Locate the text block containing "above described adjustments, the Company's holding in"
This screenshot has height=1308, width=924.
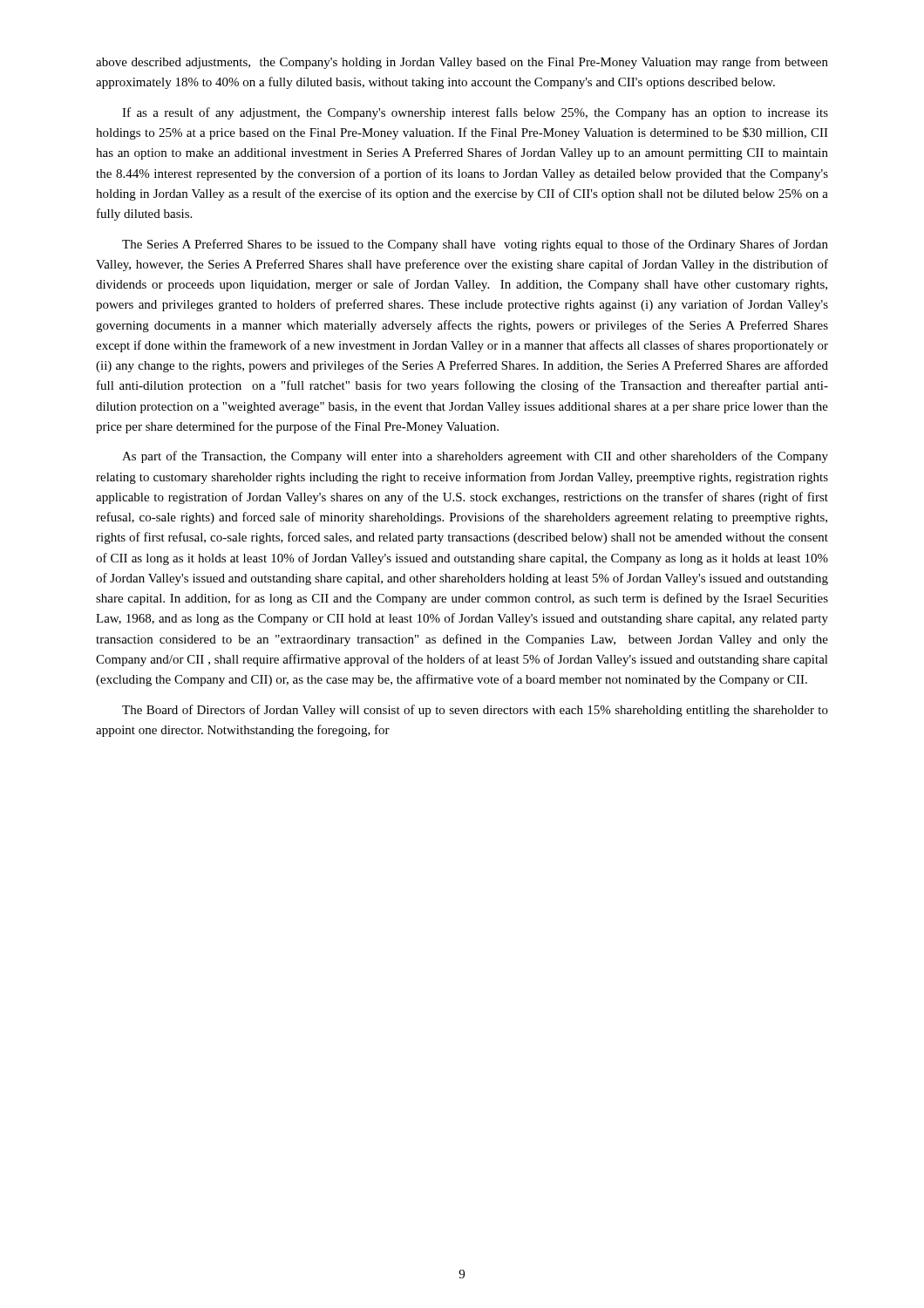pyautogui.click(x=462, y=72)
